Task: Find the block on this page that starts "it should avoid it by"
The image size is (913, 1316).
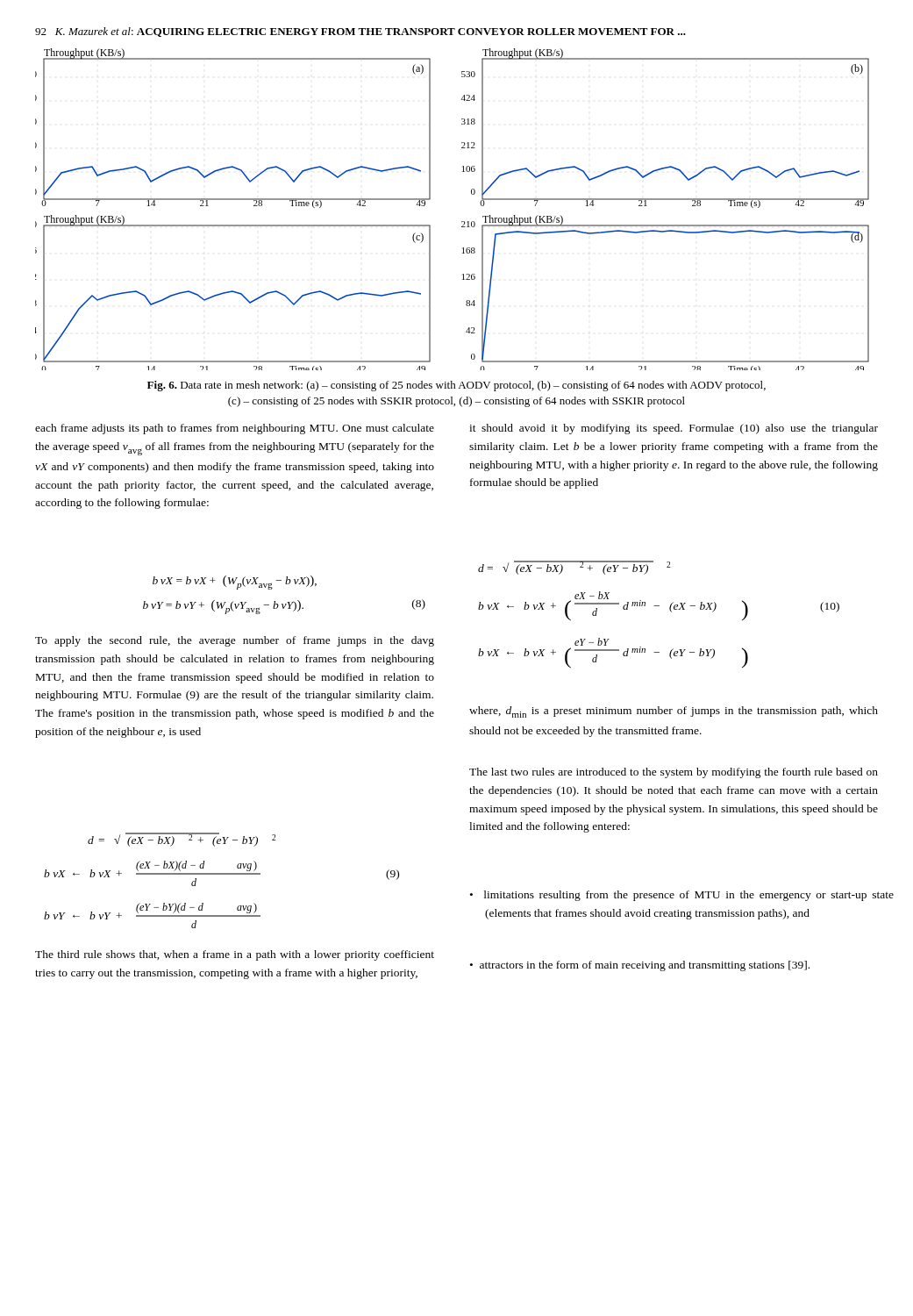Action: [674, 455]
